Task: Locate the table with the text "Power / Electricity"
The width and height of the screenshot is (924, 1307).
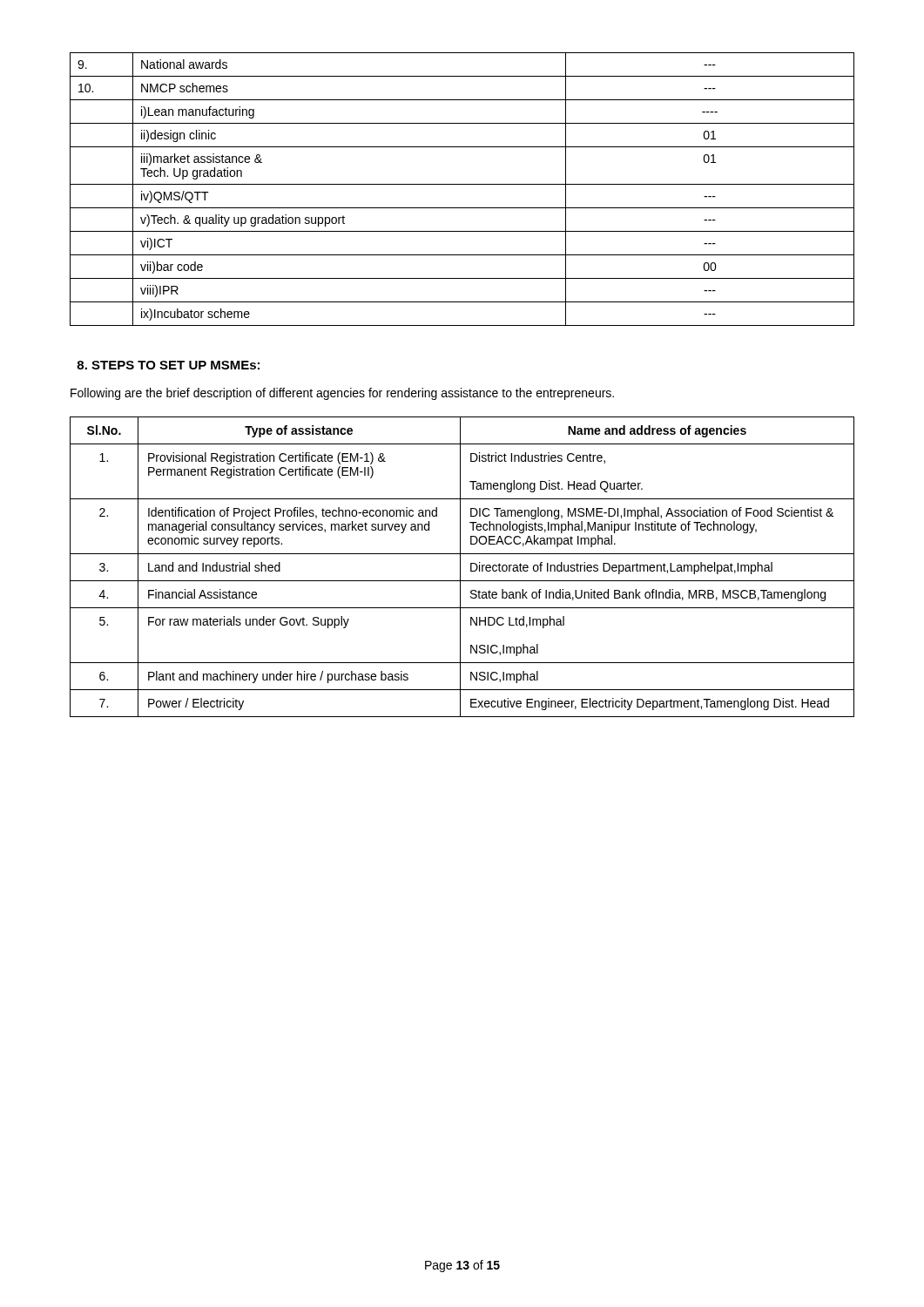Action: coord(462,567)
